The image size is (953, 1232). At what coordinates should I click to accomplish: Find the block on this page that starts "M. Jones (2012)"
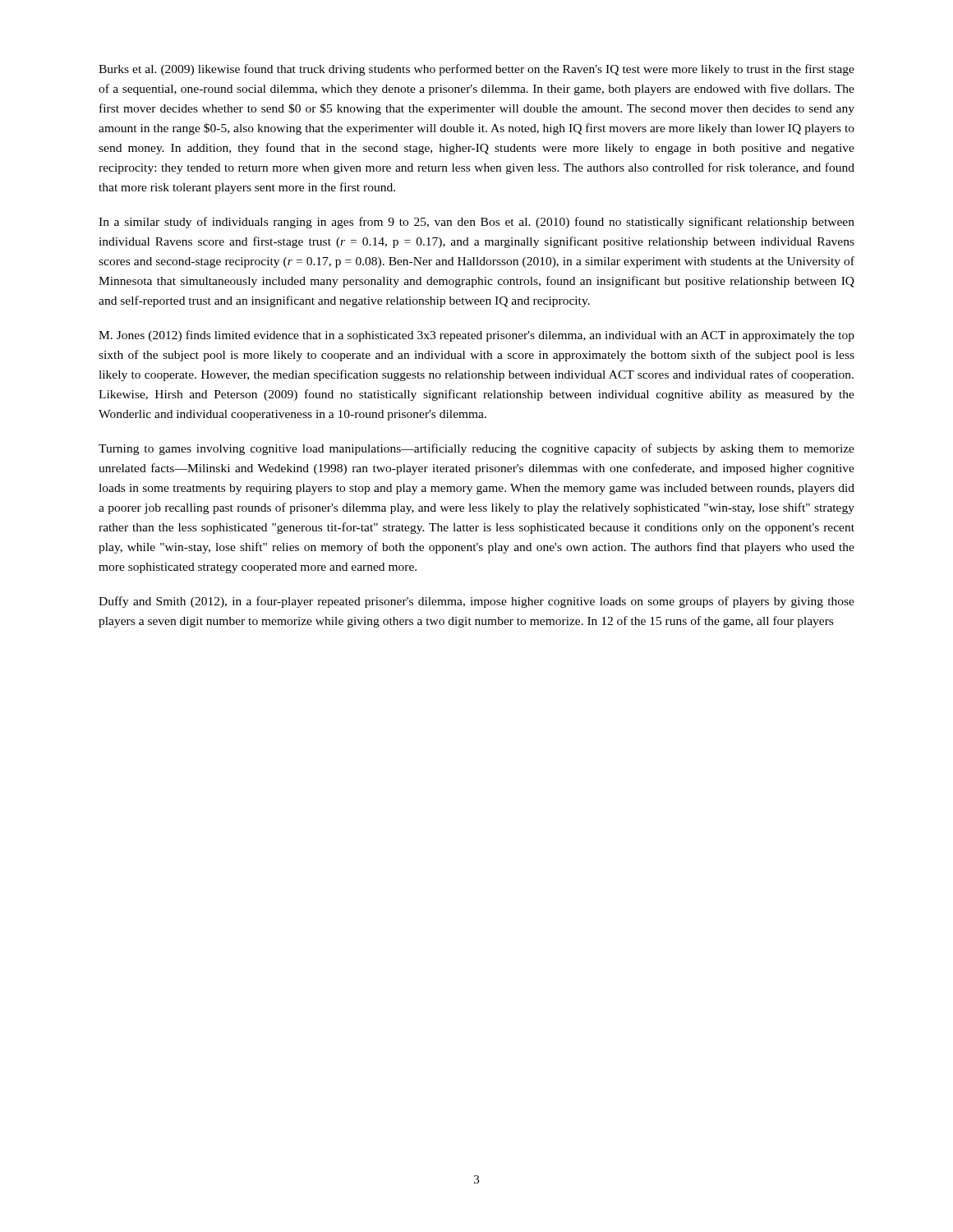click(x=476, y=374)
